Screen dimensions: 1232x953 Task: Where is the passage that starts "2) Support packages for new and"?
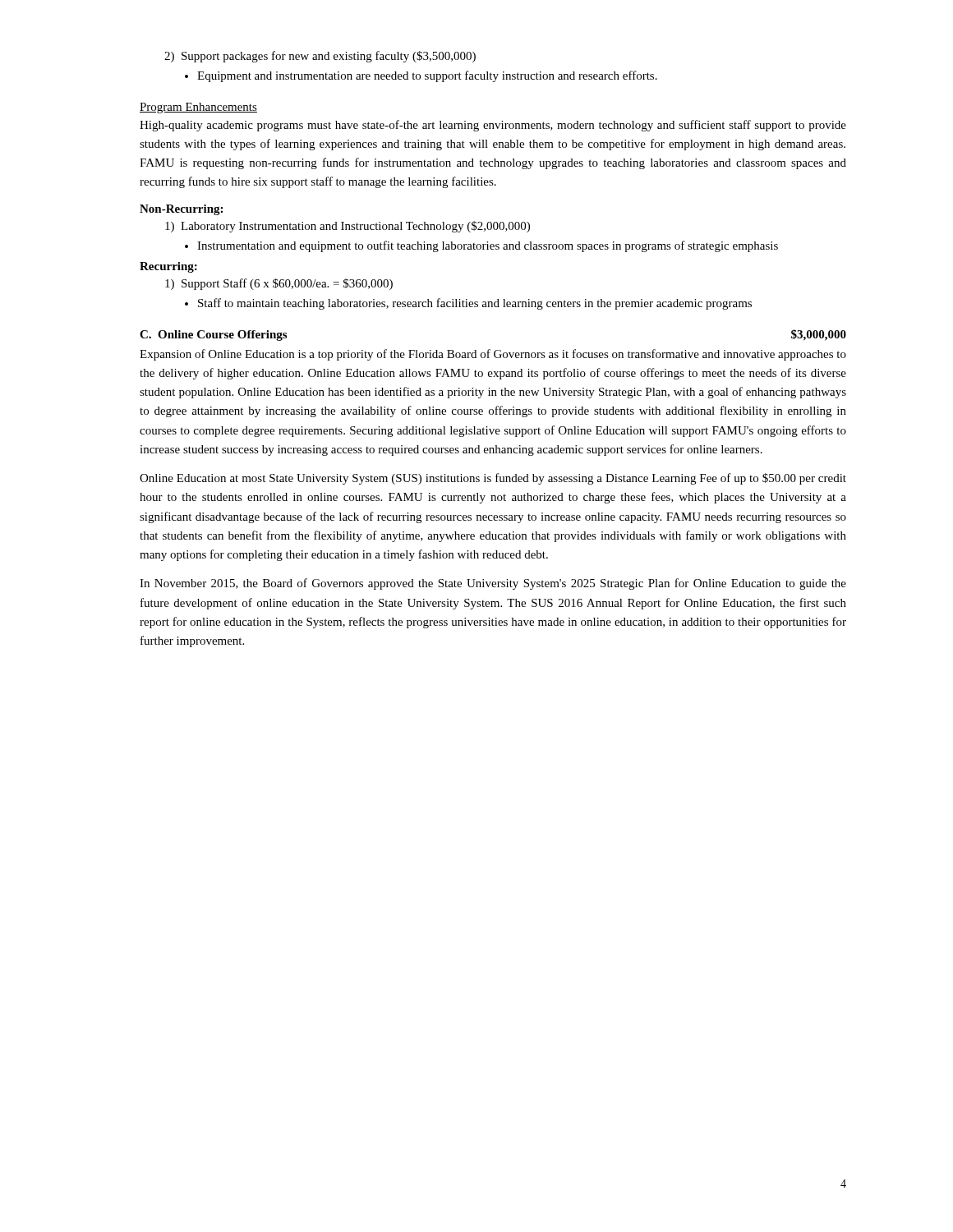320,56
